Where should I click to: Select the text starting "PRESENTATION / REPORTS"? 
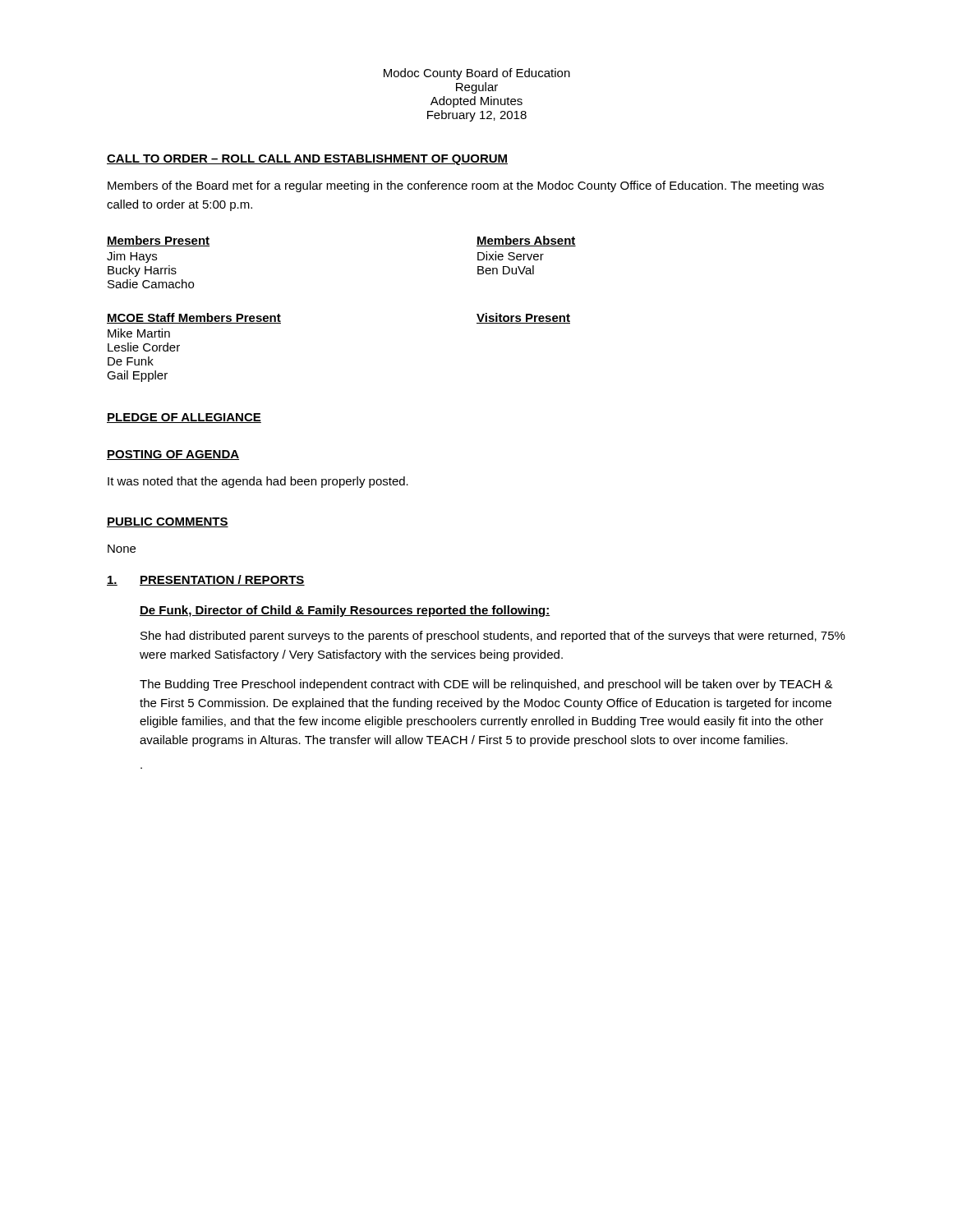click(222, 579)
